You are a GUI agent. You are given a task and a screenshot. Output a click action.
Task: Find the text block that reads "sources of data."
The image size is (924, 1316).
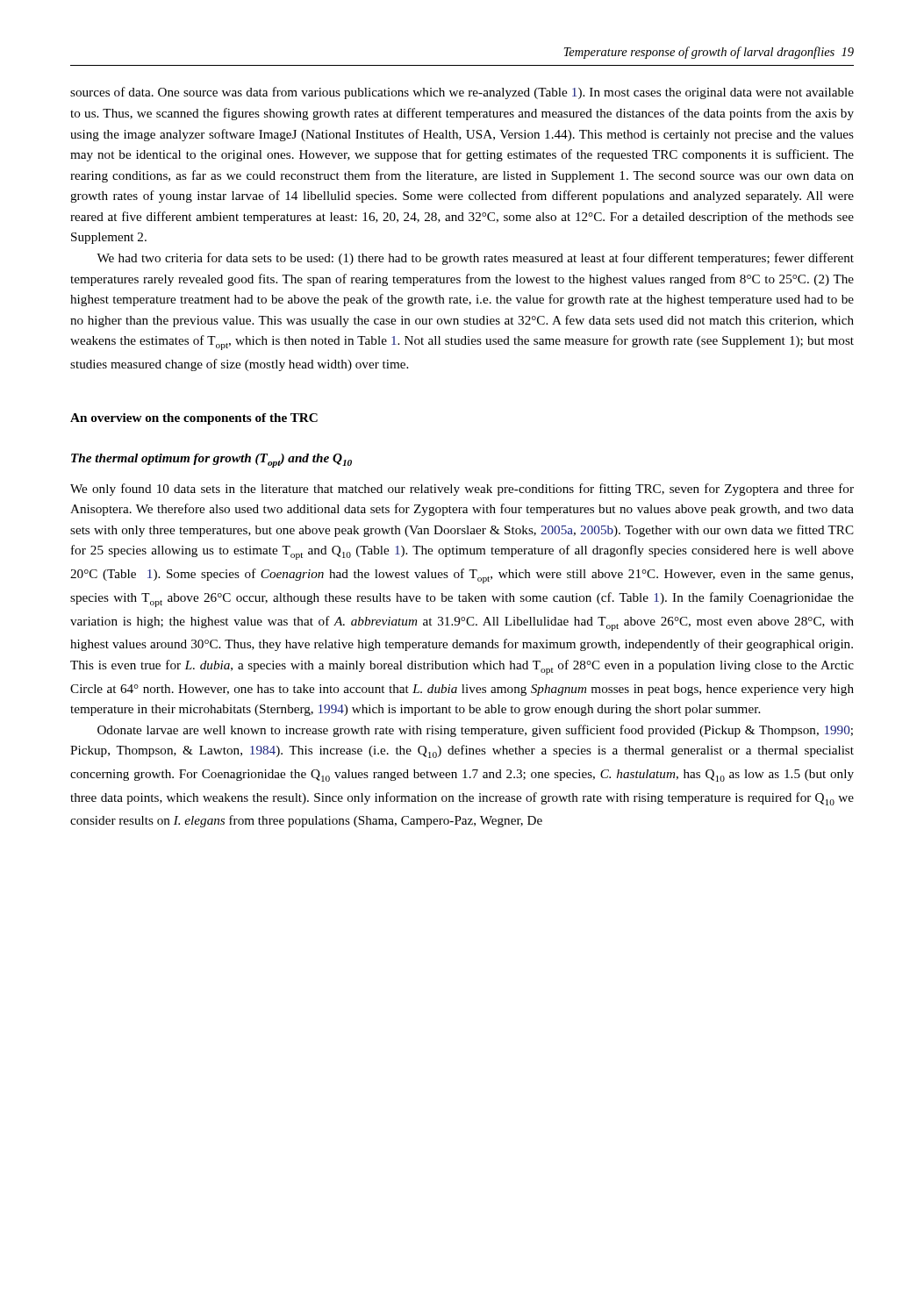tap(462, 228)
